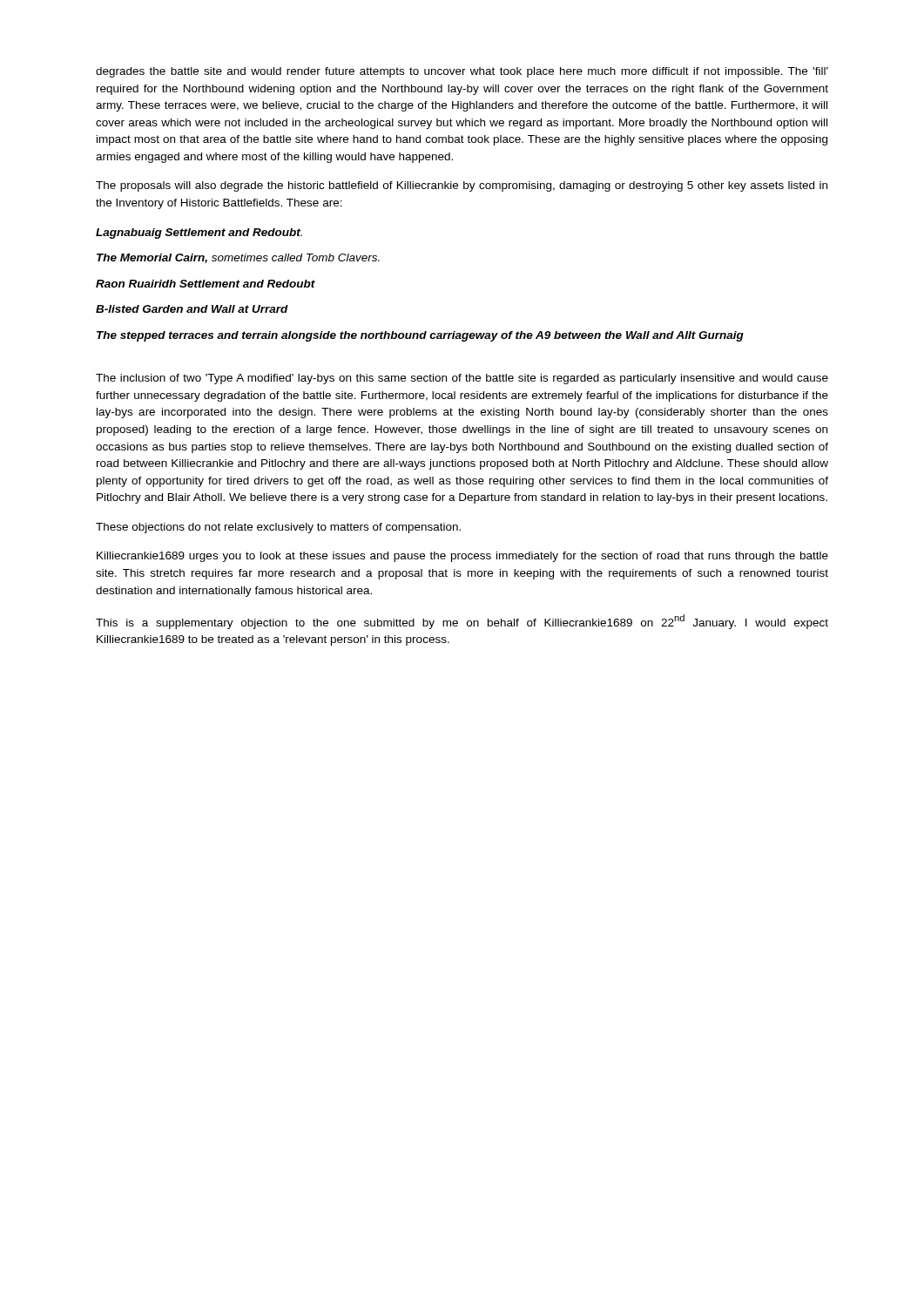
Task: Point to the block beginning "degrades the battle site and would render future"
Action: click(462, 114)
